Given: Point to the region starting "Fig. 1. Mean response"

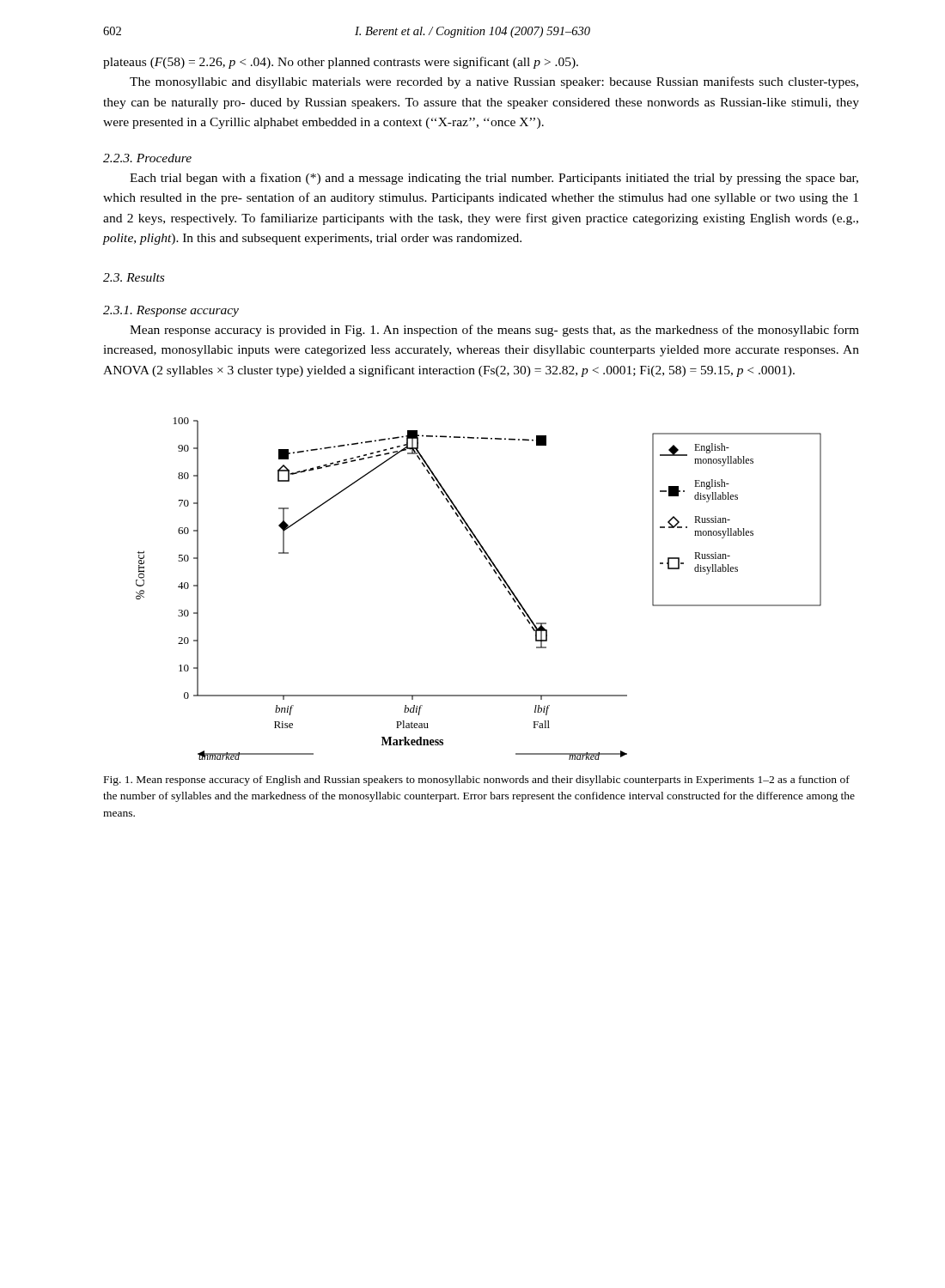Looking at the screenshot, I should [479, 796].
